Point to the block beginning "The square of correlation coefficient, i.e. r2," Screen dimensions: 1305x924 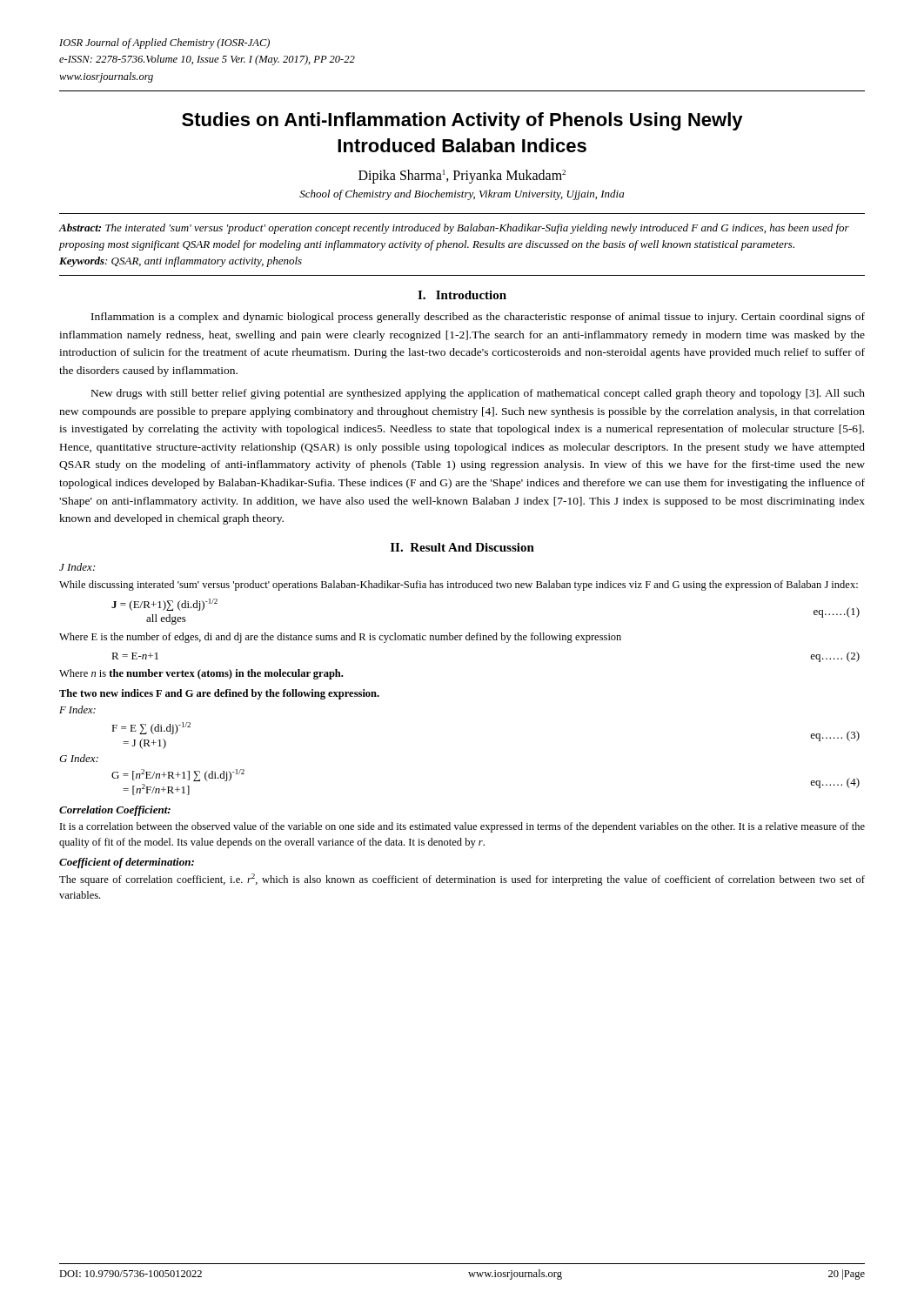pyautogui.click(x=462, y=886)
